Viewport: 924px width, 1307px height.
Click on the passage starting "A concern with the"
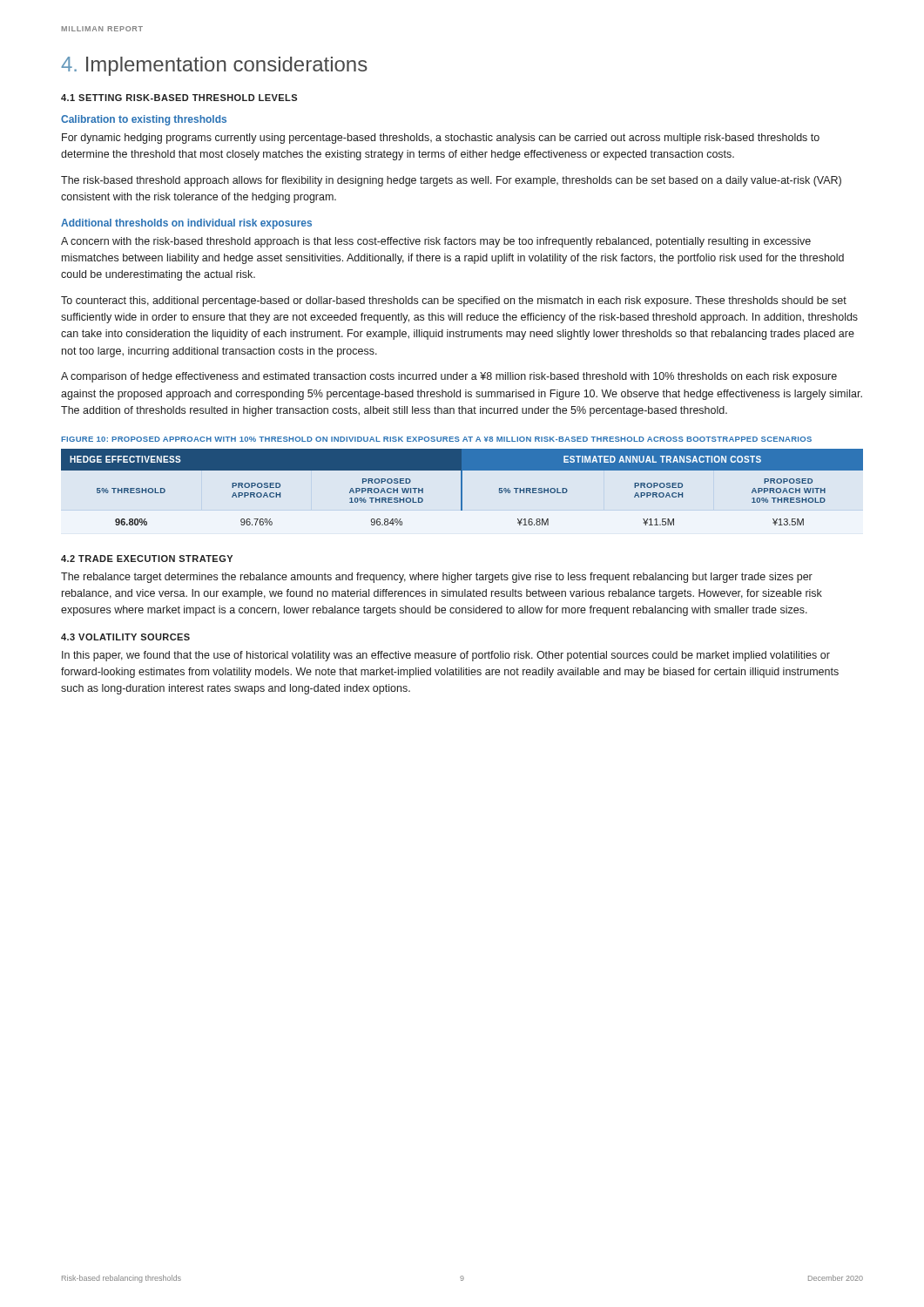tap(462, 258)
